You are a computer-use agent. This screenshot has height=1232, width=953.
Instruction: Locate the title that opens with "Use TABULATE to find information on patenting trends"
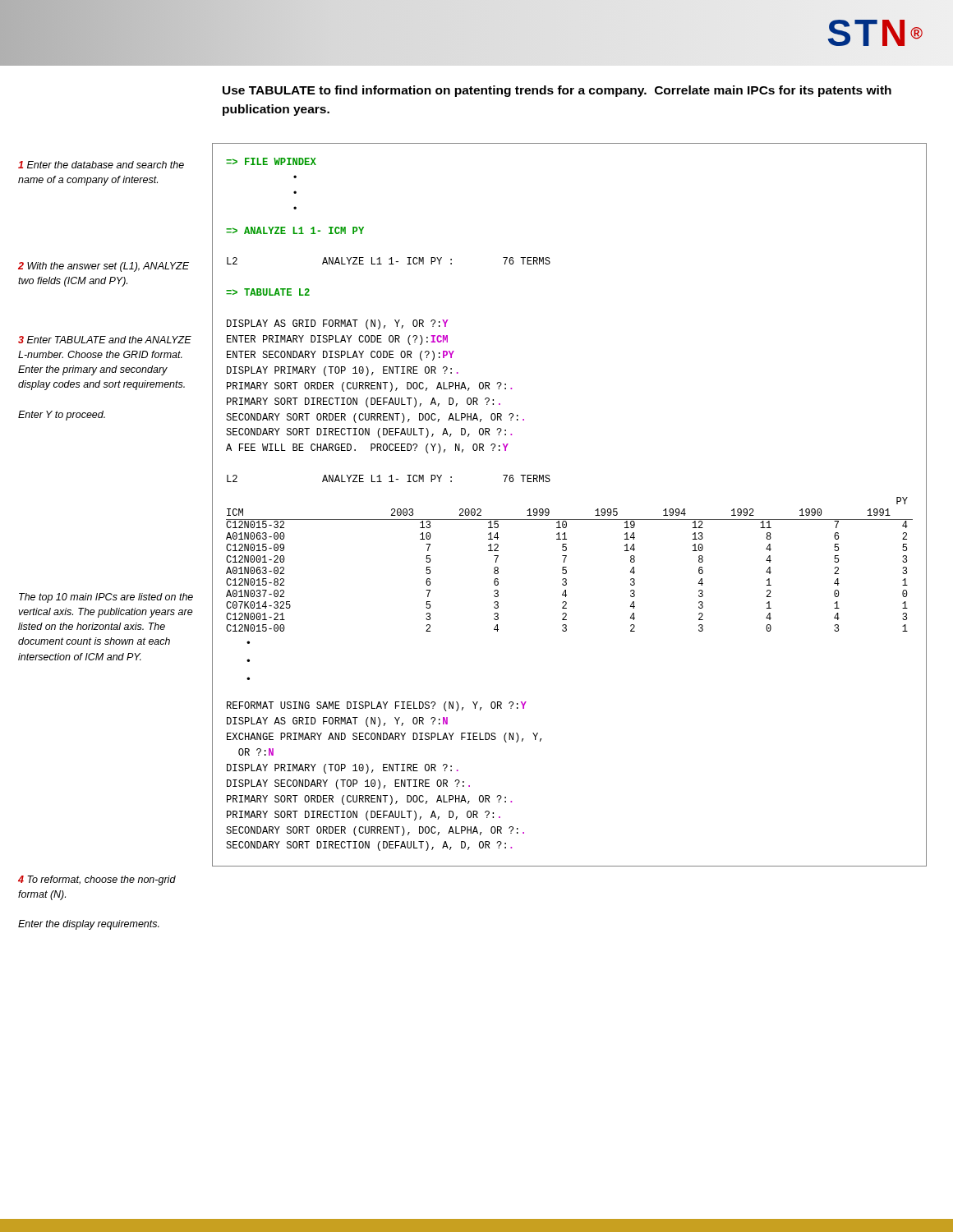coord(570,100)
